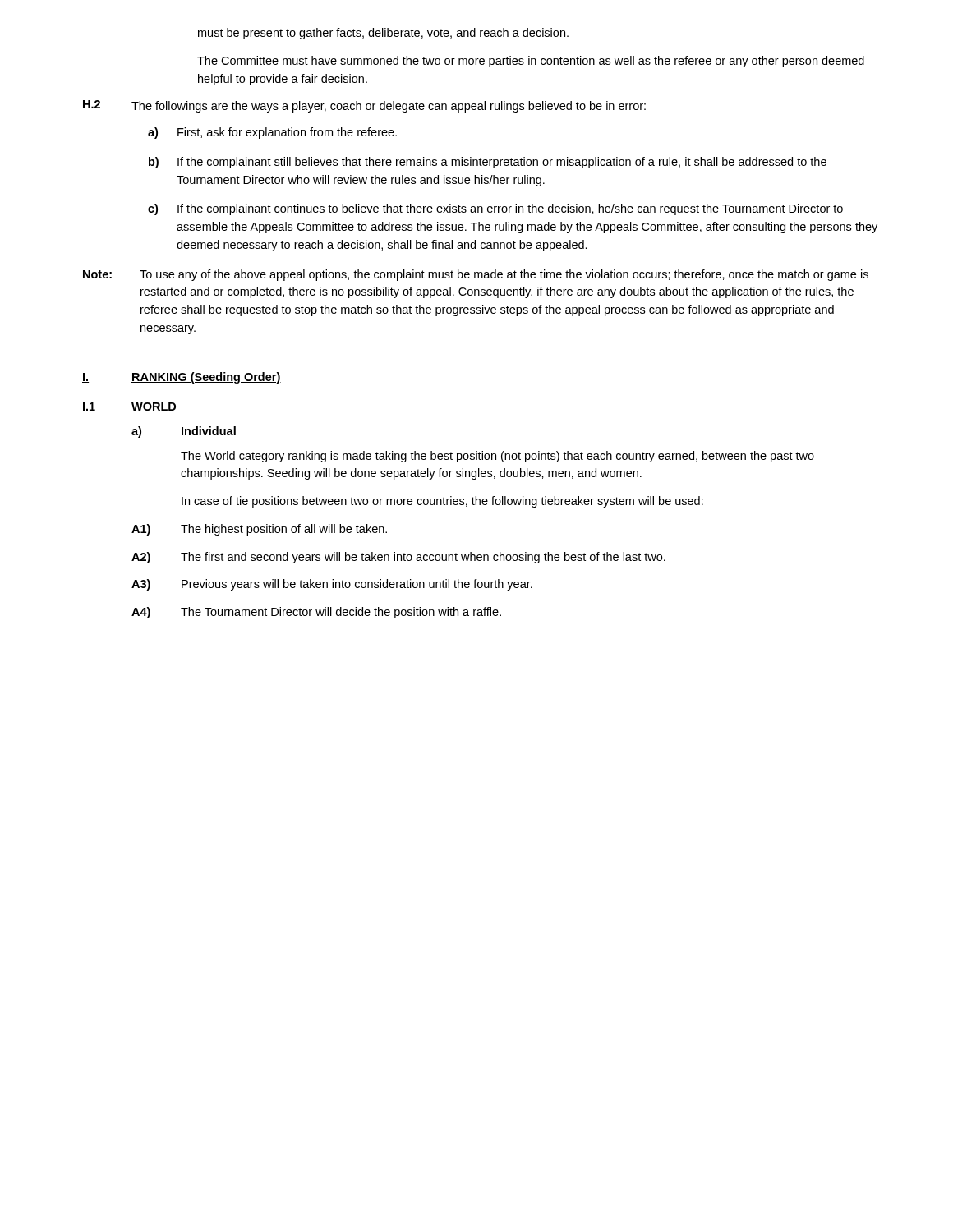Select the region starting "I. RANKING (Seeding Order)"

coord(181,377)
